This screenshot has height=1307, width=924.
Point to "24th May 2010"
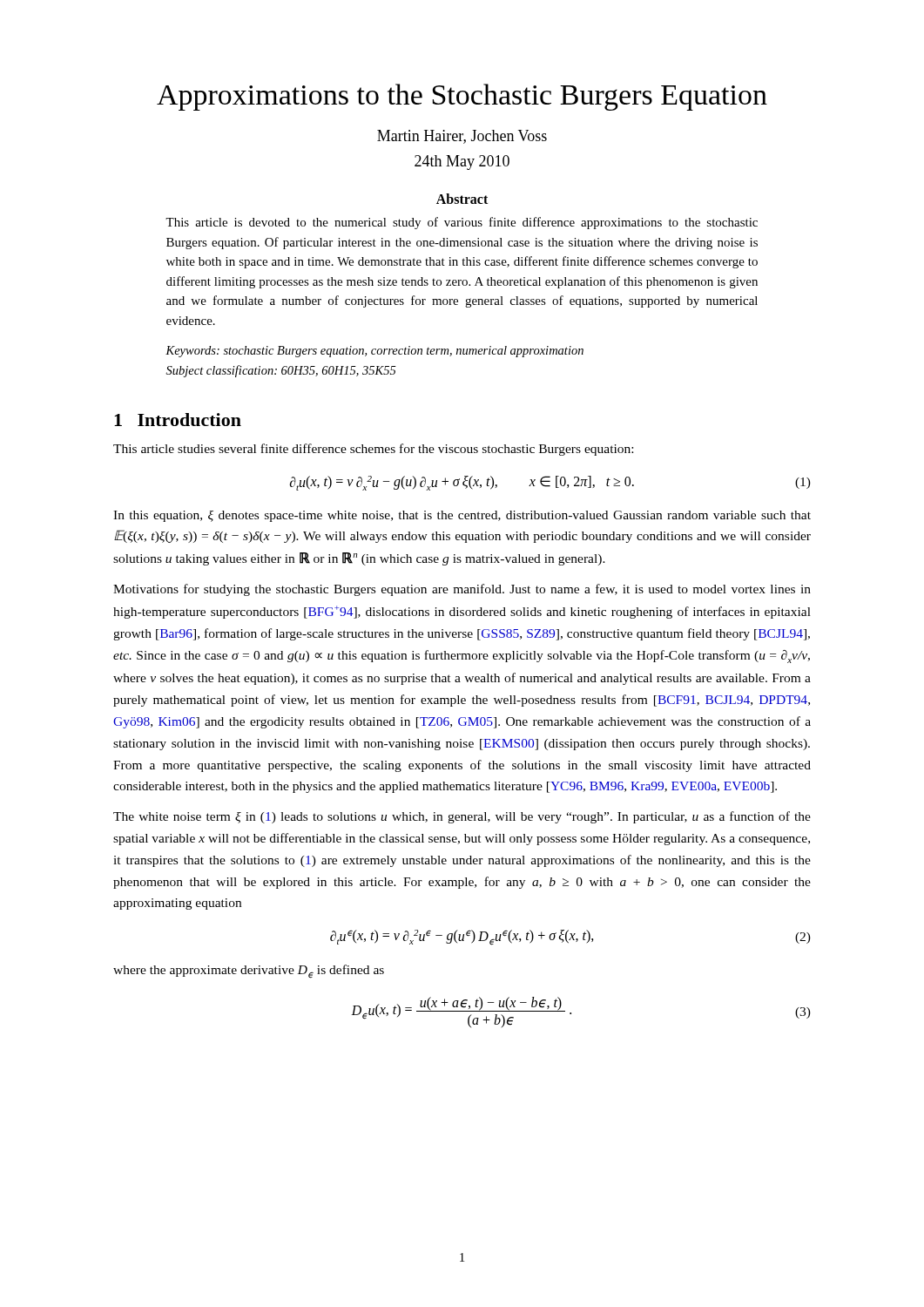pyautogui.click(x=462, y=161)
